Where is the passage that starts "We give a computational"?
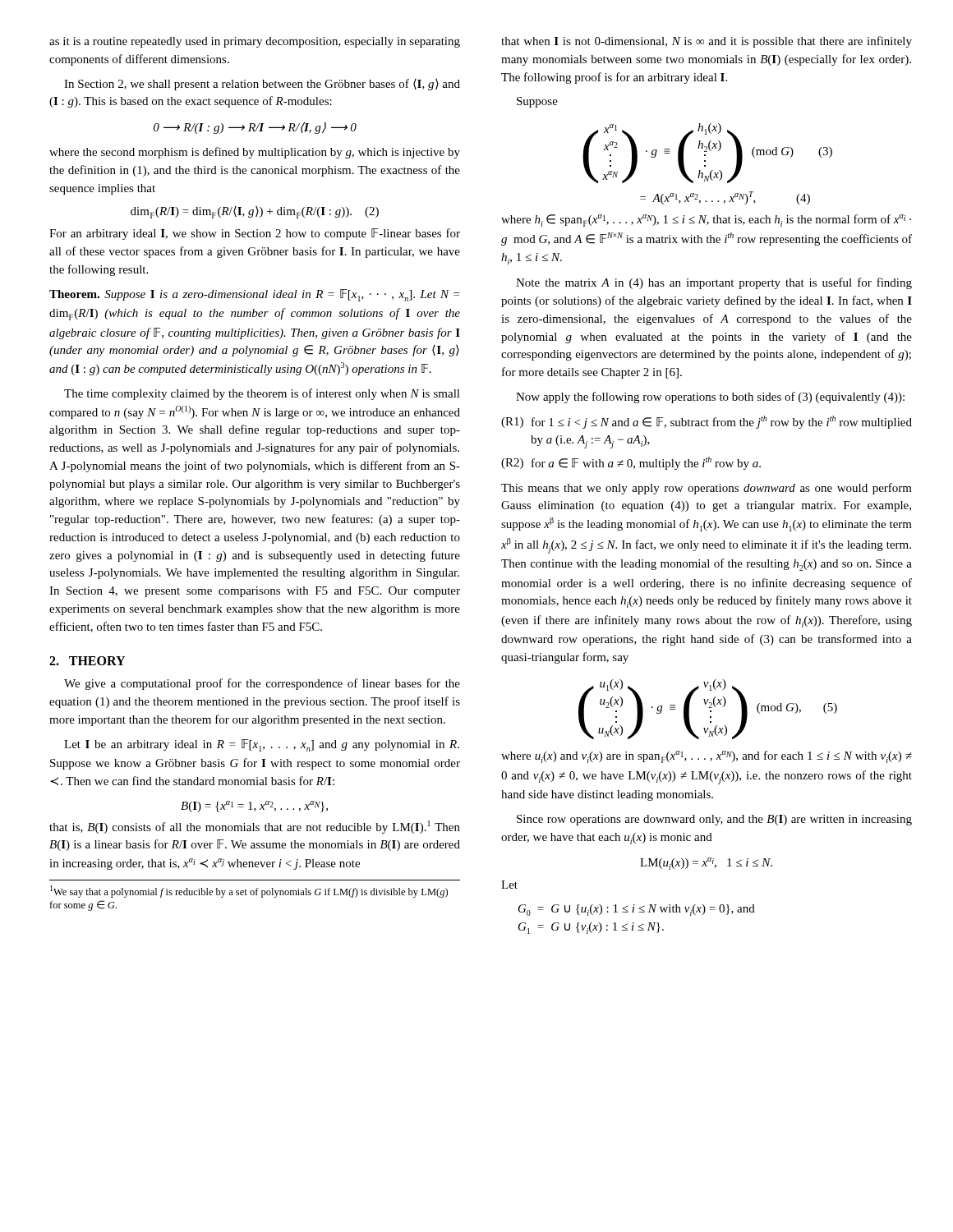The height and width of the screenshot is (1232, 953). click(255, 733)
